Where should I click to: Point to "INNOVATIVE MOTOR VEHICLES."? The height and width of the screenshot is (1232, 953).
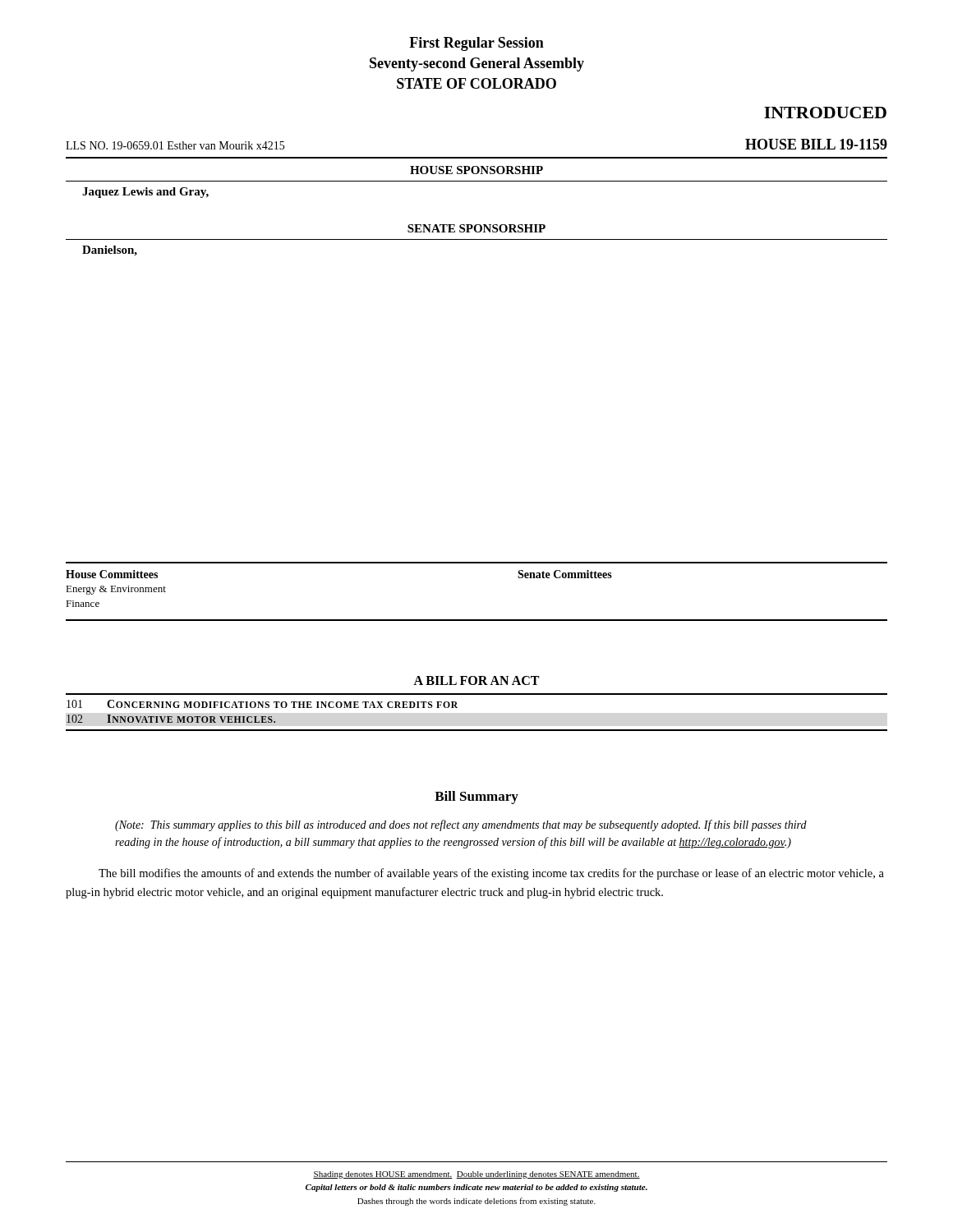[x=192, y=719]
